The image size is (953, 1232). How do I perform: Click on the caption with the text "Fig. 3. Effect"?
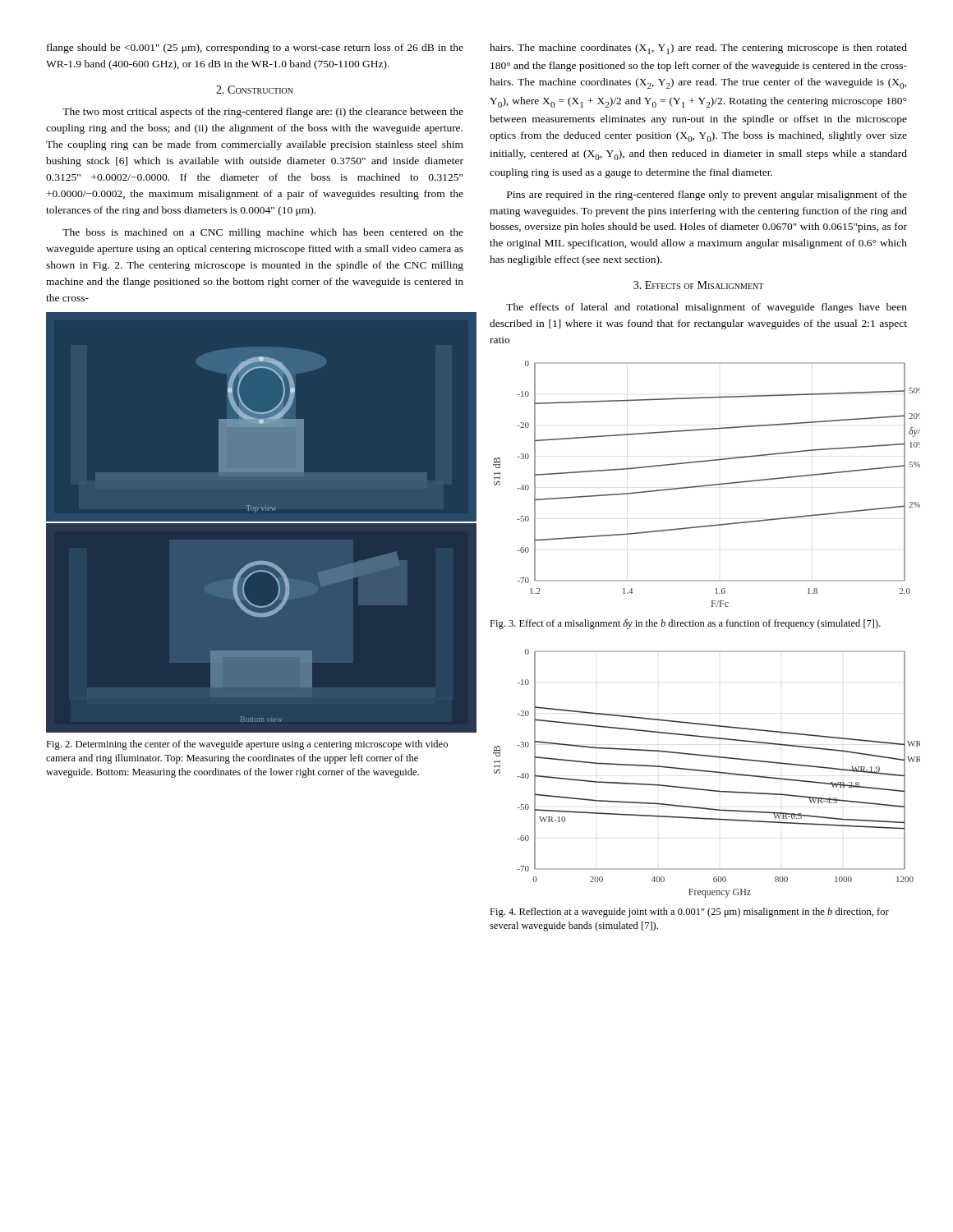685,624
